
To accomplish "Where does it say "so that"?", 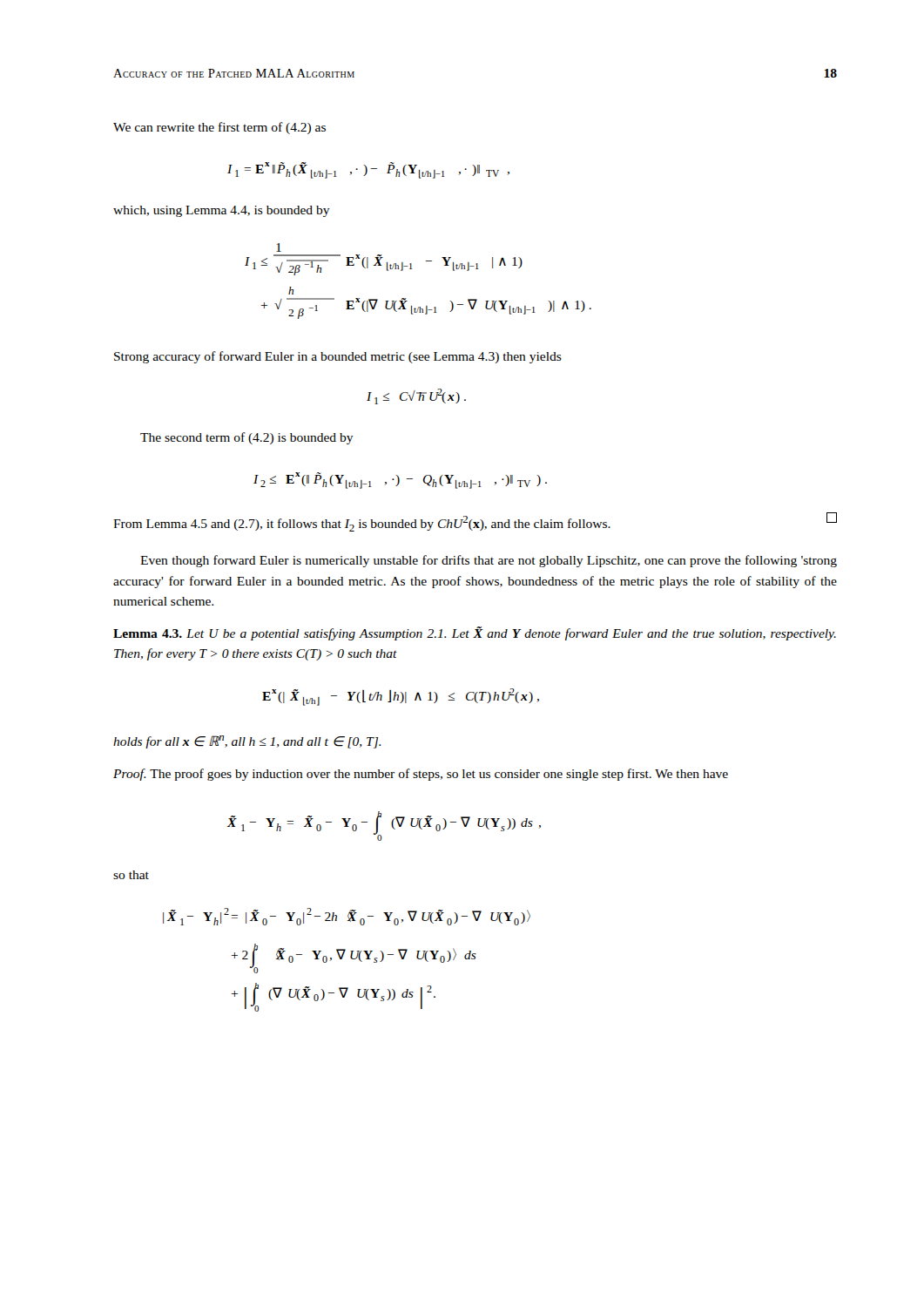I will (131, 874).
